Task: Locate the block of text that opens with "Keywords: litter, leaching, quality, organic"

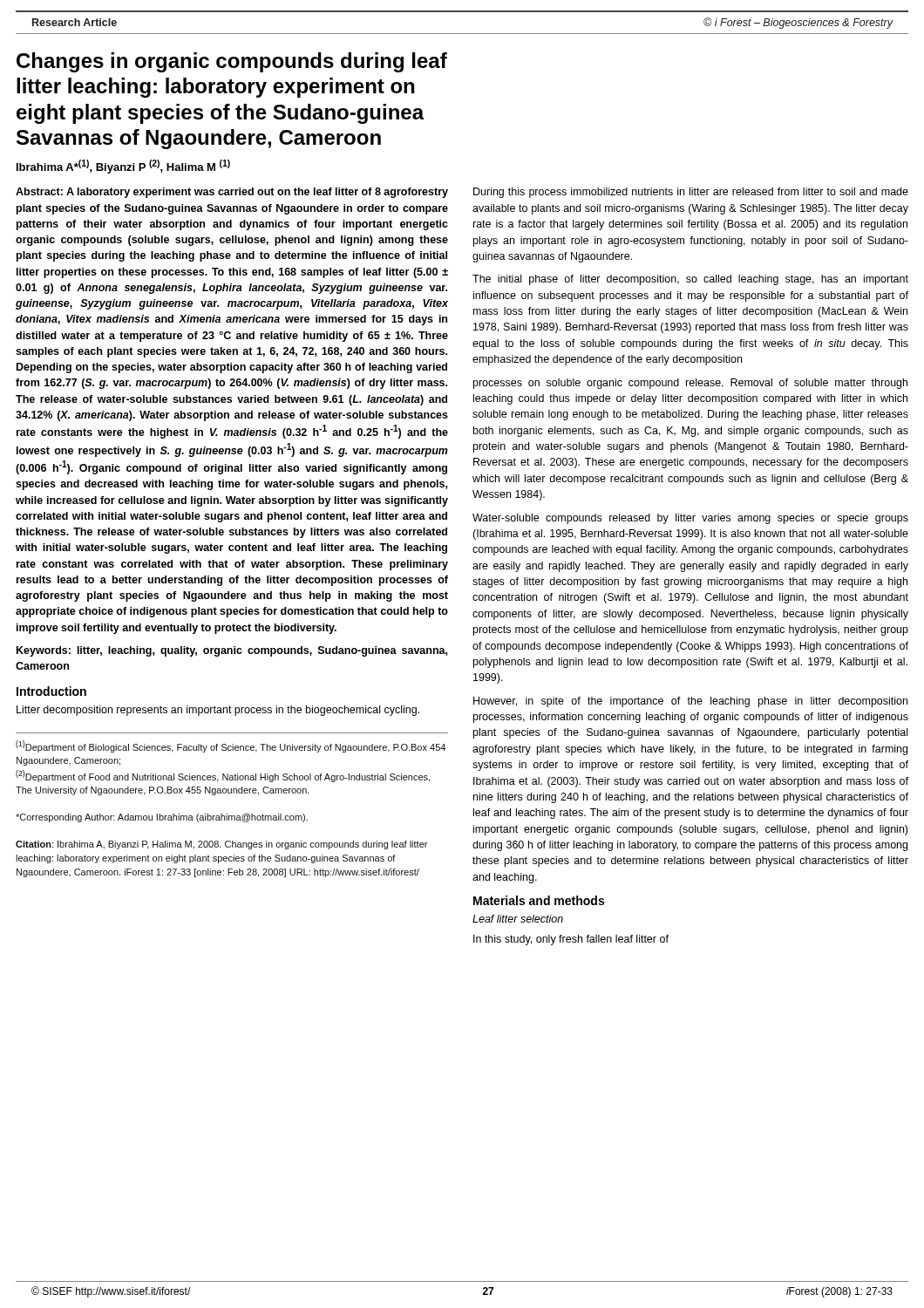Action: coord(232,658)
